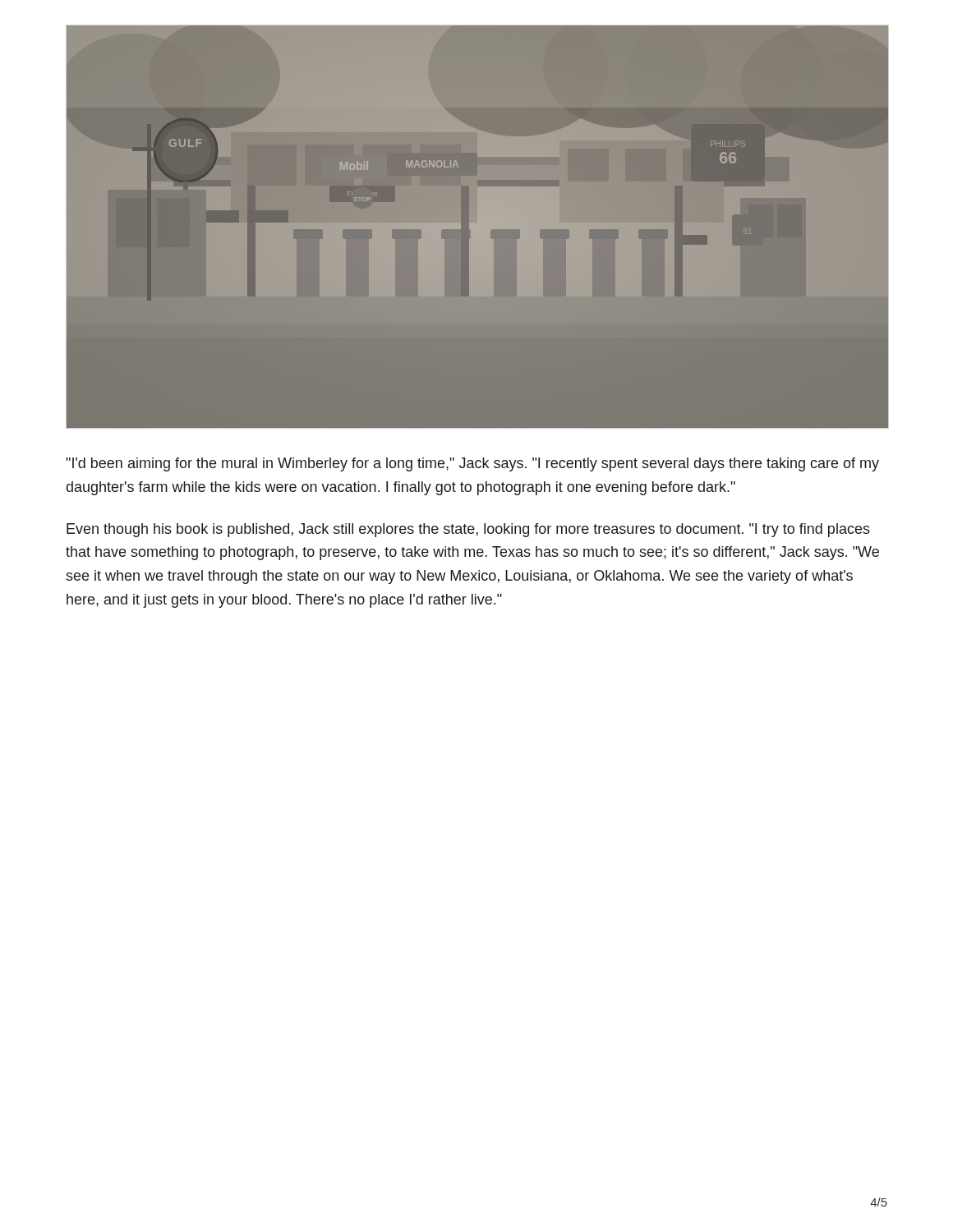Point to the passage starting ""I'd been aiming for"
Viewport: 953px width, 1232px height.
pyautogui.click(x=472, y=475)
